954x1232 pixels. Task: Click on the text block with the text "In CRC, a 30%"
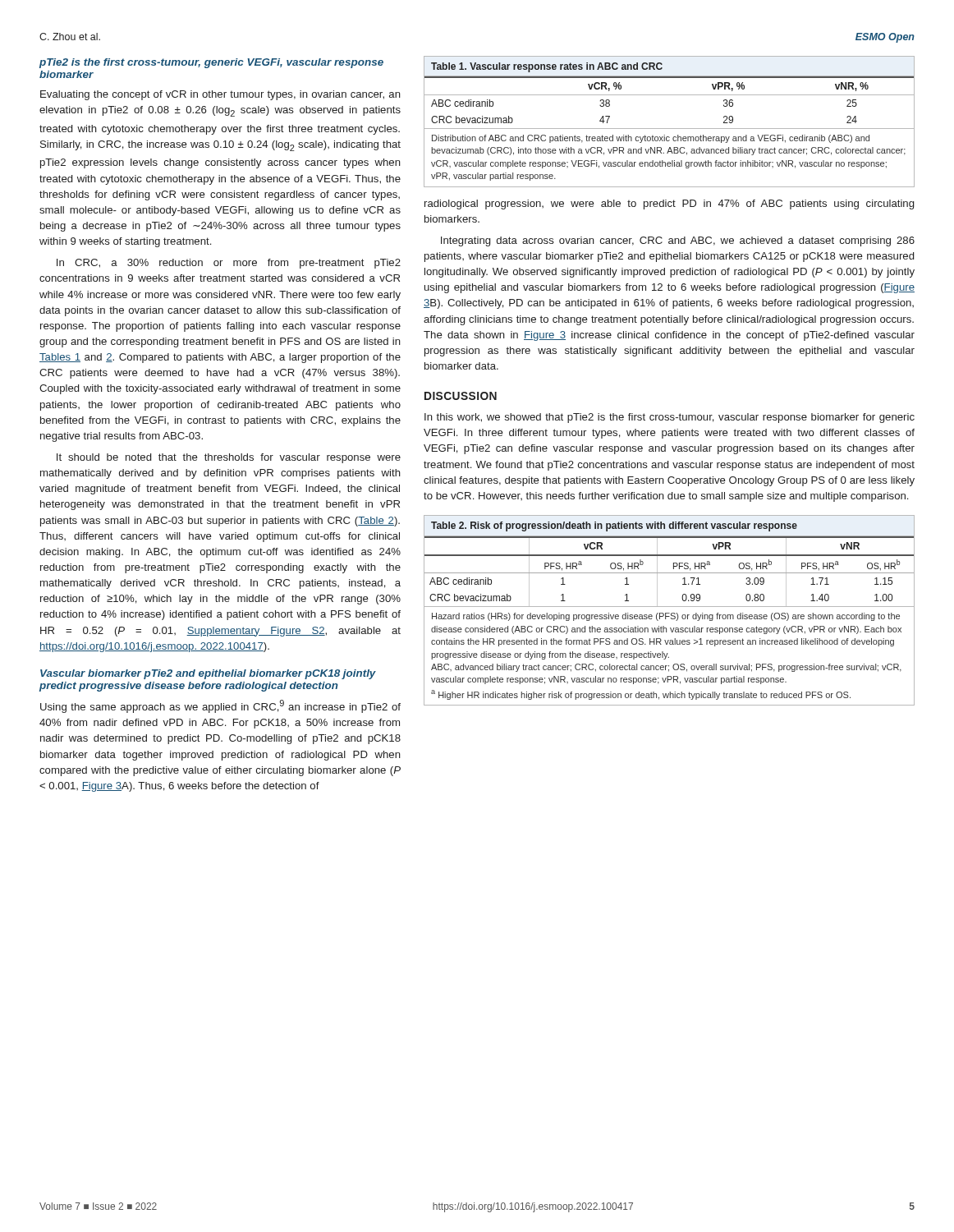point(220,349)
